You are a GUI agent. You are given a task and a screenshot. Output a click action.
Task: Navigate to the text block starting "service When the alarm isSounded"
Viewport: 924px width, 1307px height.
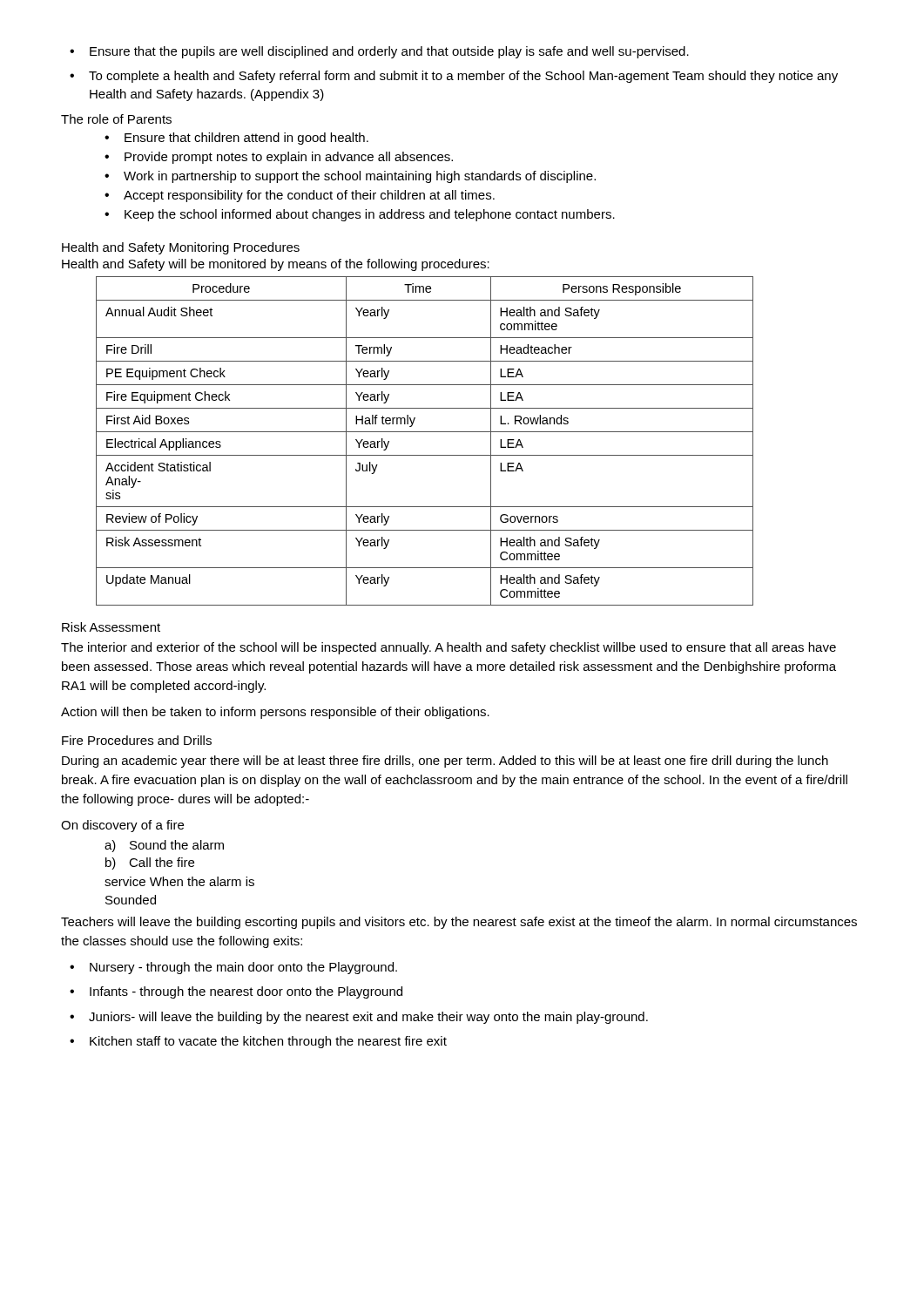coord(180,891)
